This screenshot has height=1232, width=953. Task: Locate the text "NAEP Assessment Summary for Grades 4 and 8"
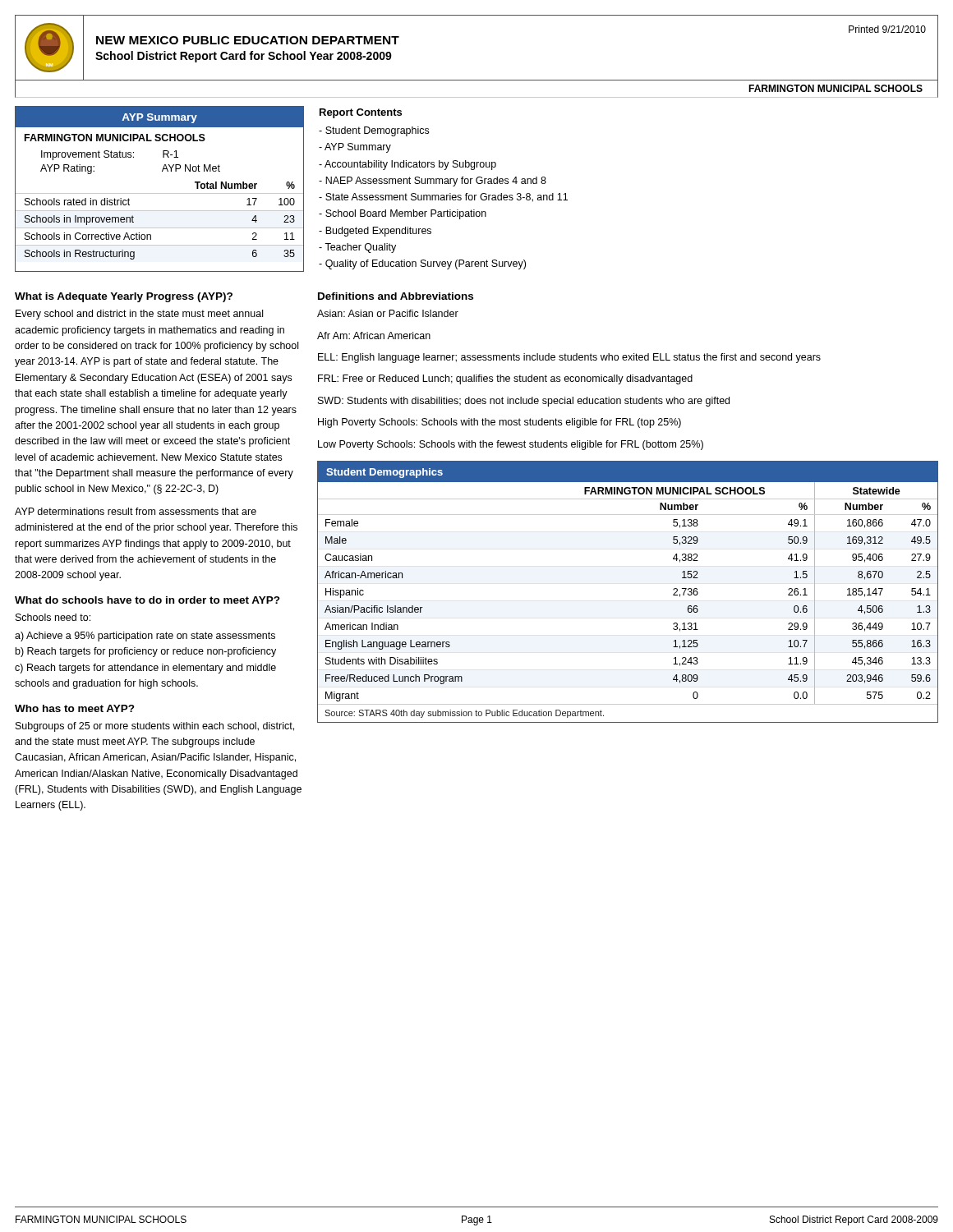tap(433, 180)
